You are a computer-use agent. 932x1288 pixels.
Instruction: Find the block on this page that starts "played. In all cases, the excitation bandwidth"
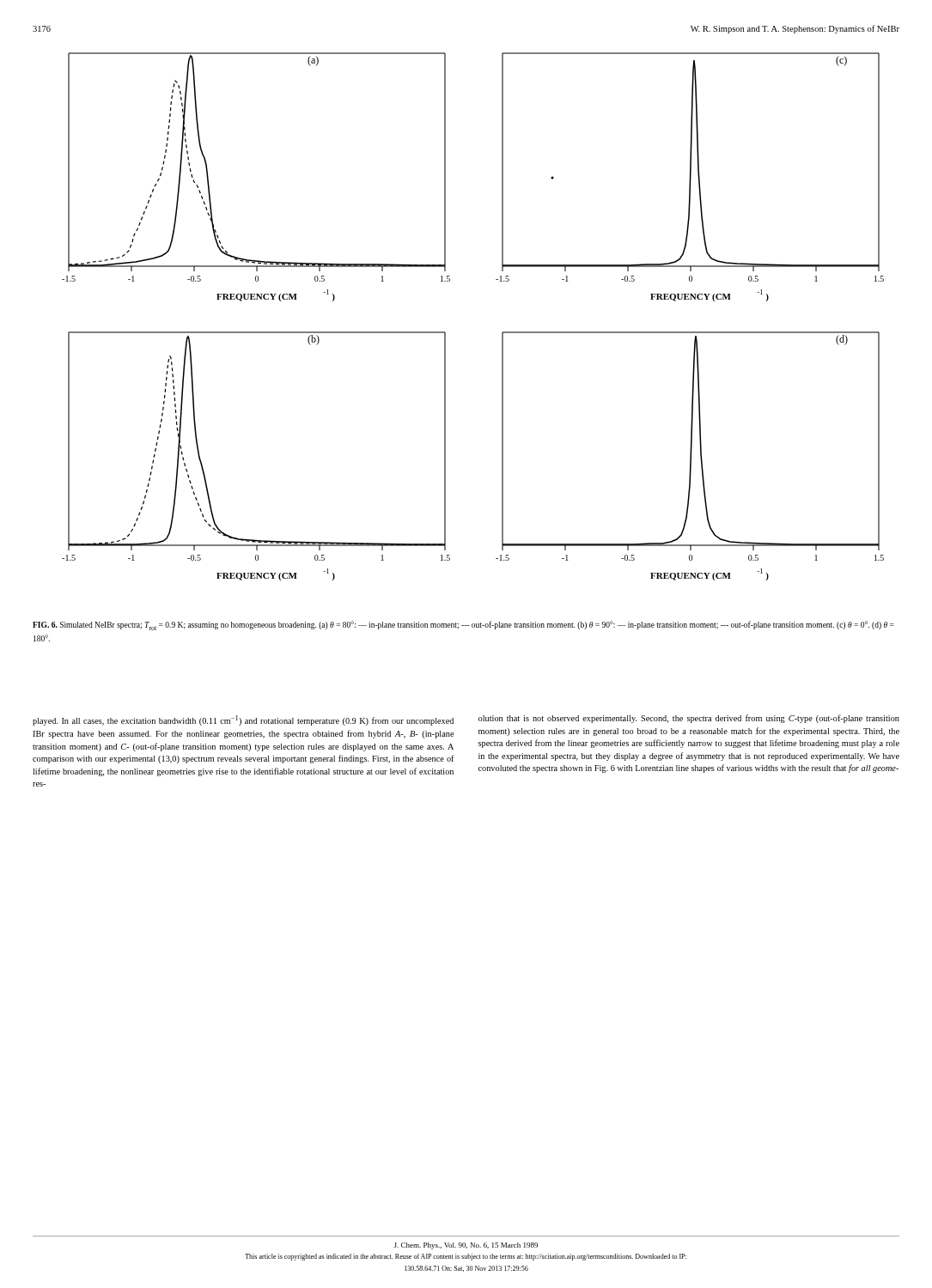point(243,751)
